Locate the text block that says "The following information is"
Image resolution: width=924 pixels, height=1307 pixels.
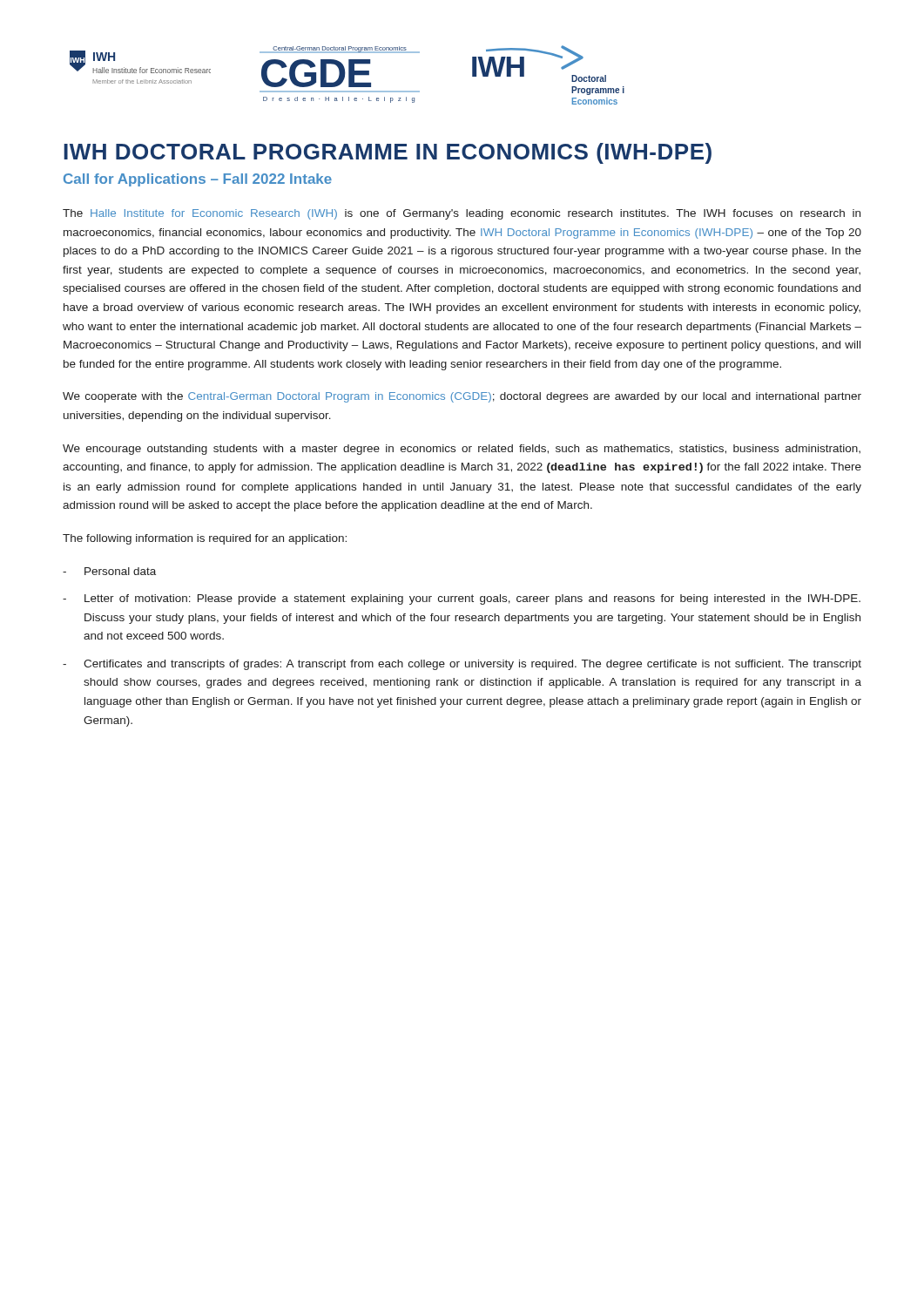coord(205,538)
